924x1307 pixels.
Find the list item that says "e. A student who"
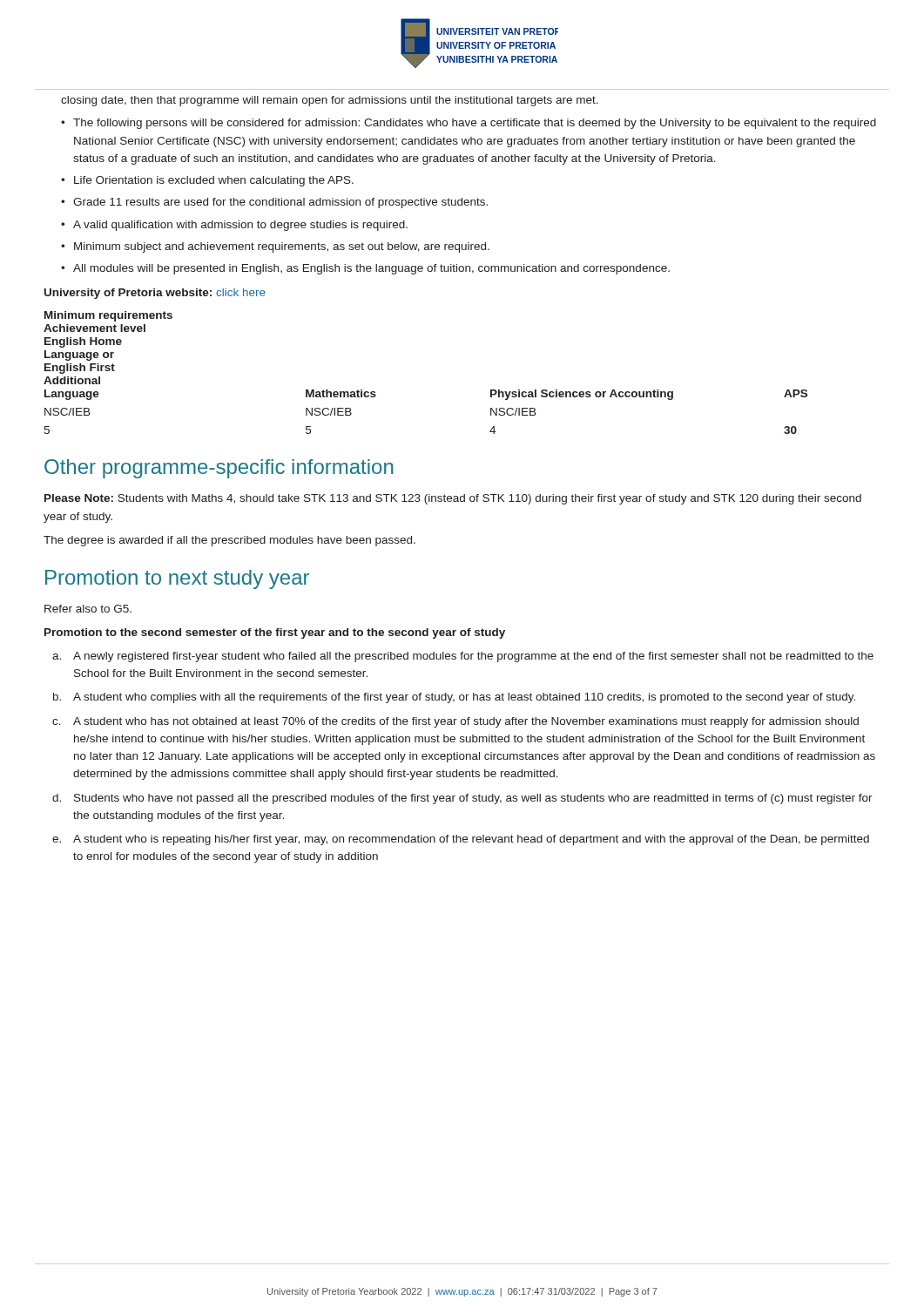click(461, 847)
